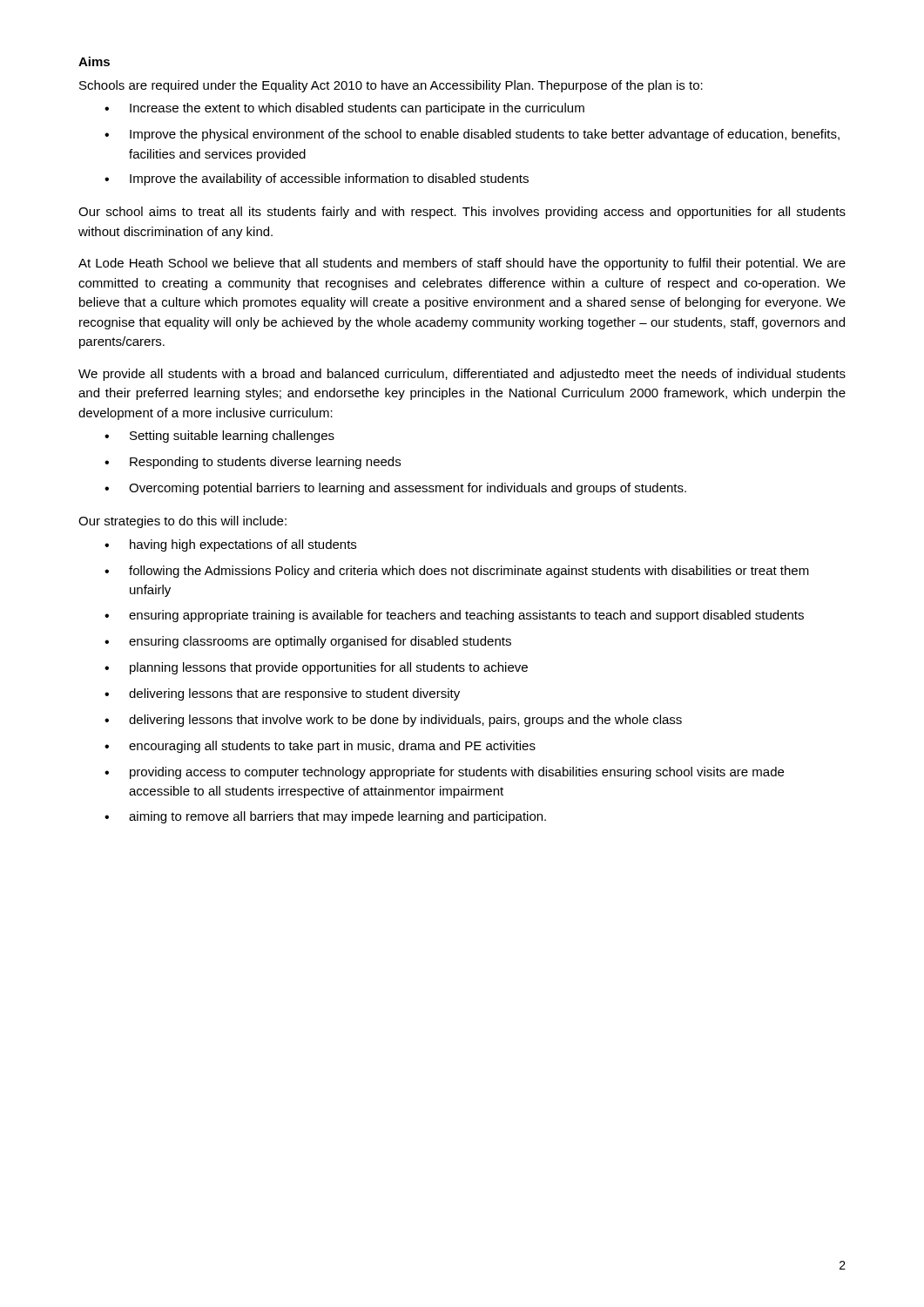This screenshot has height=1307, width=924.
Task: Find the text block starting "• delivering lessons that involve work to be"
Action: click(475, 720)
